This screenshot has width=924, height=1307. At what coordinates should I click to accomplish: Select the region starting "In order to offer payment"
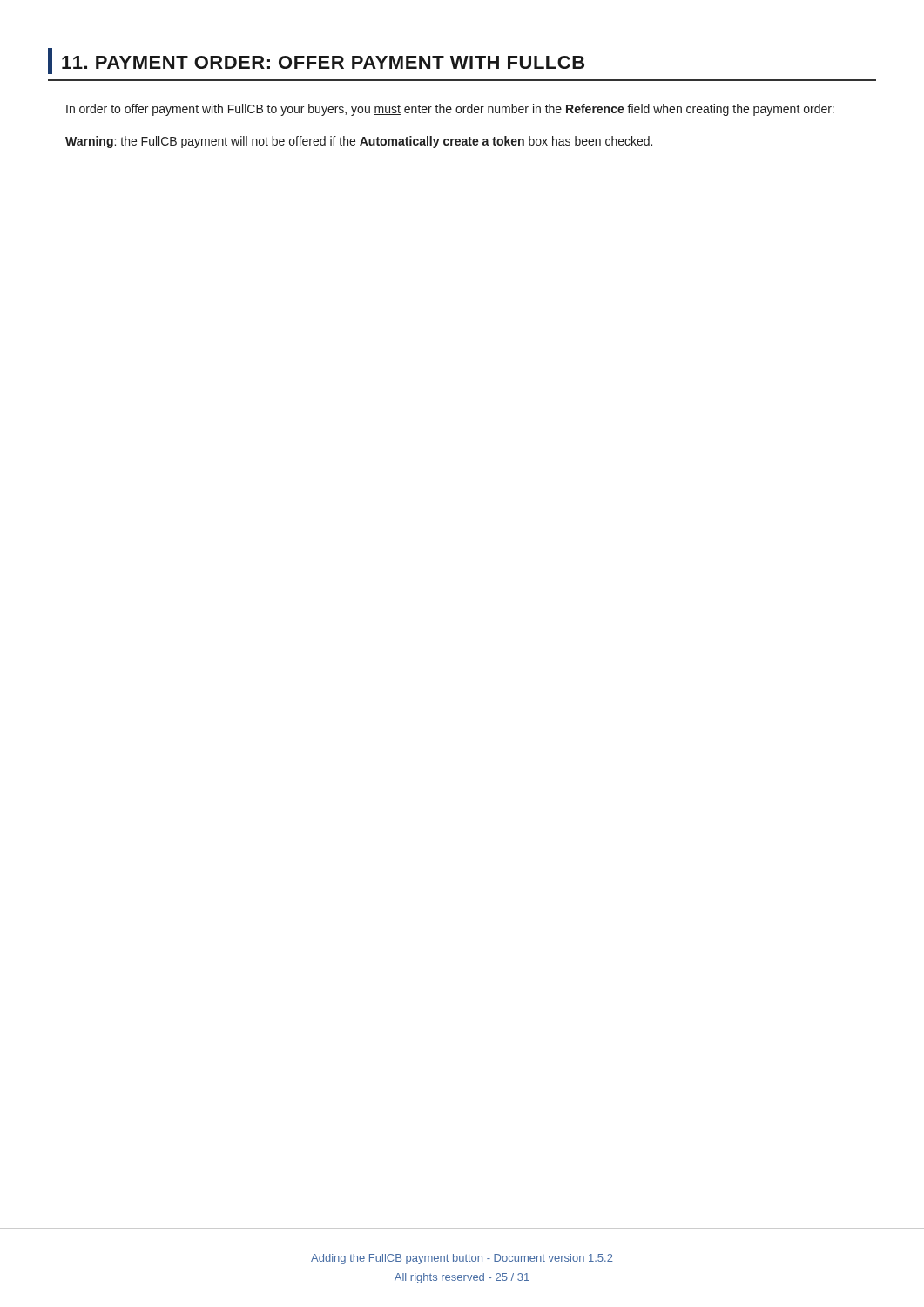click(450, 109)
